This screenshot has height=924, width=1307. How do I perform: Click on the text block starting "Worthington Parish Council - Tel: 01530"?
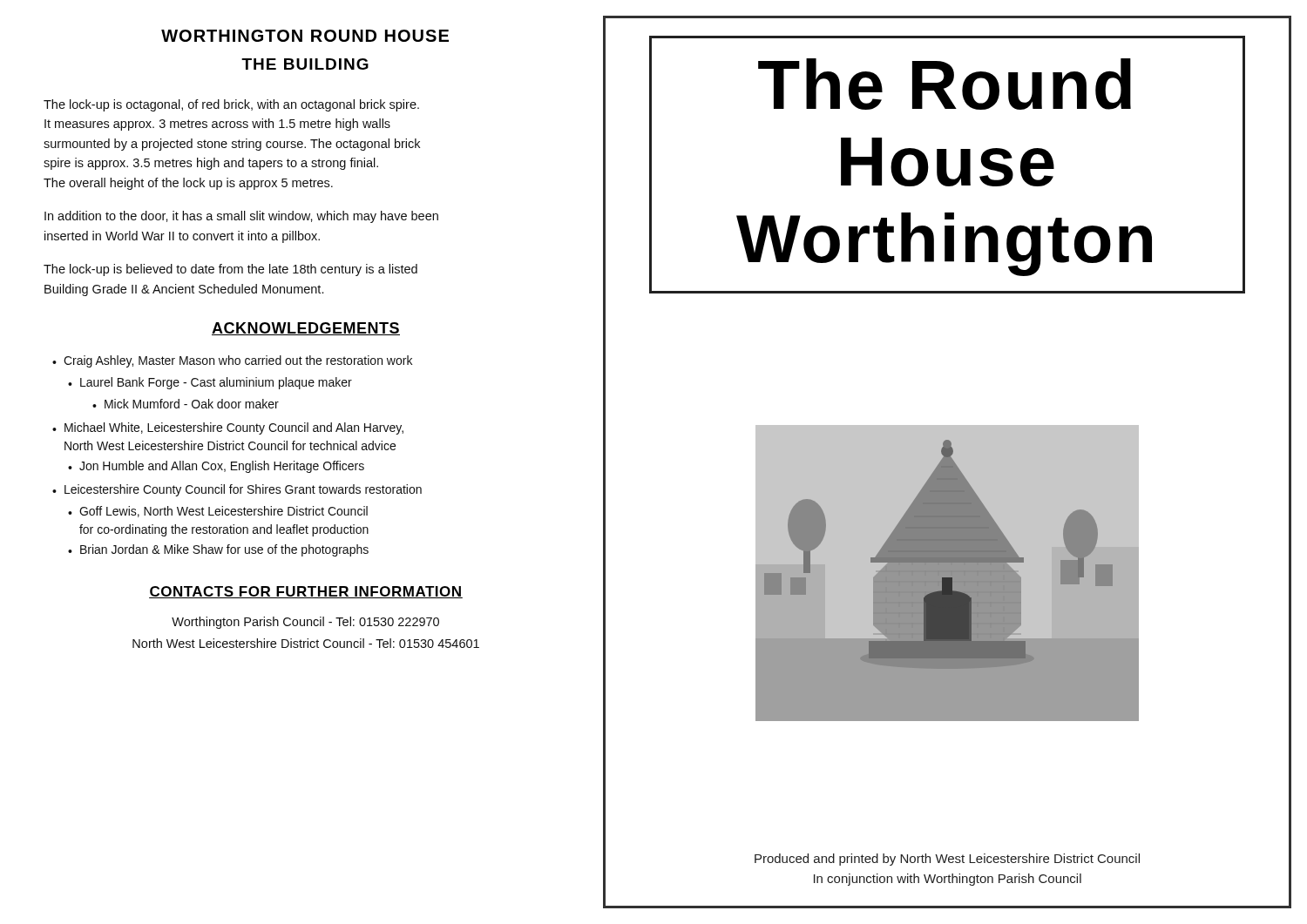pyautogui.click(x=306, y=633)
